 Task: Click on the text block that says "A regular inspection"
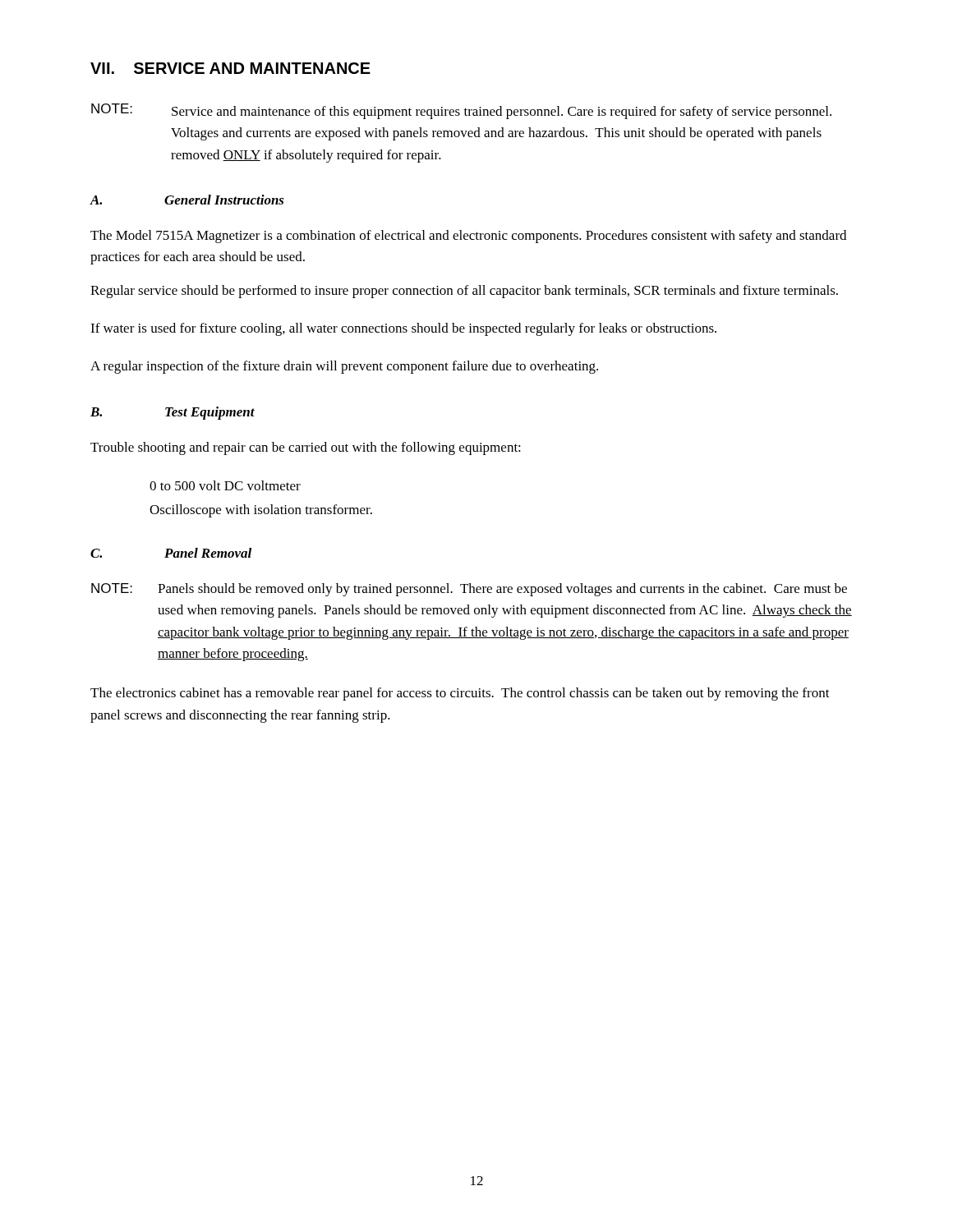345,366
